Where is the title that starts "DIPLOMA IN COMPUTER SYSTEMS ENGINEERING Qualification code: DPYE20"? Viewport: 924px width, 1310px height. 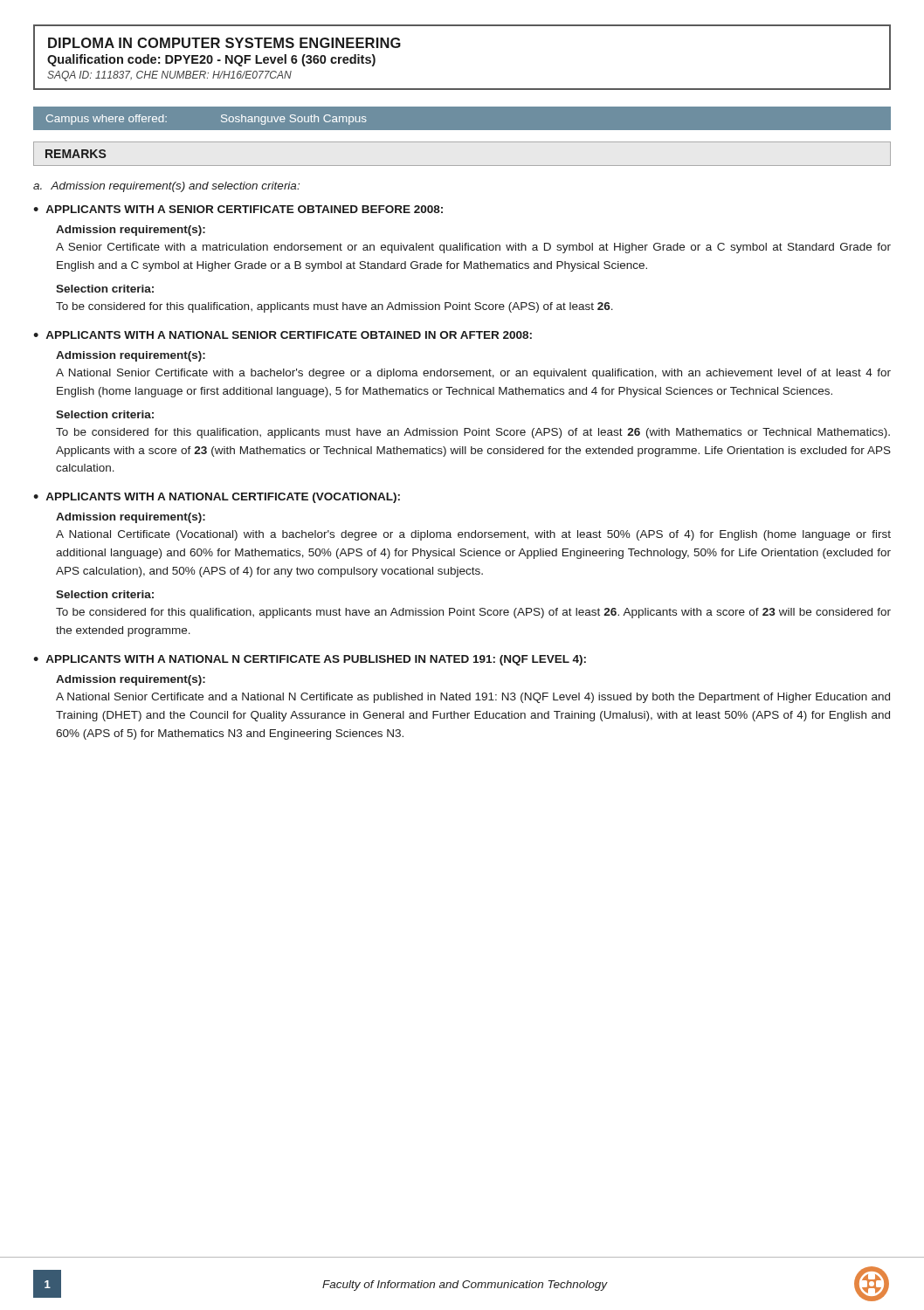224,43
